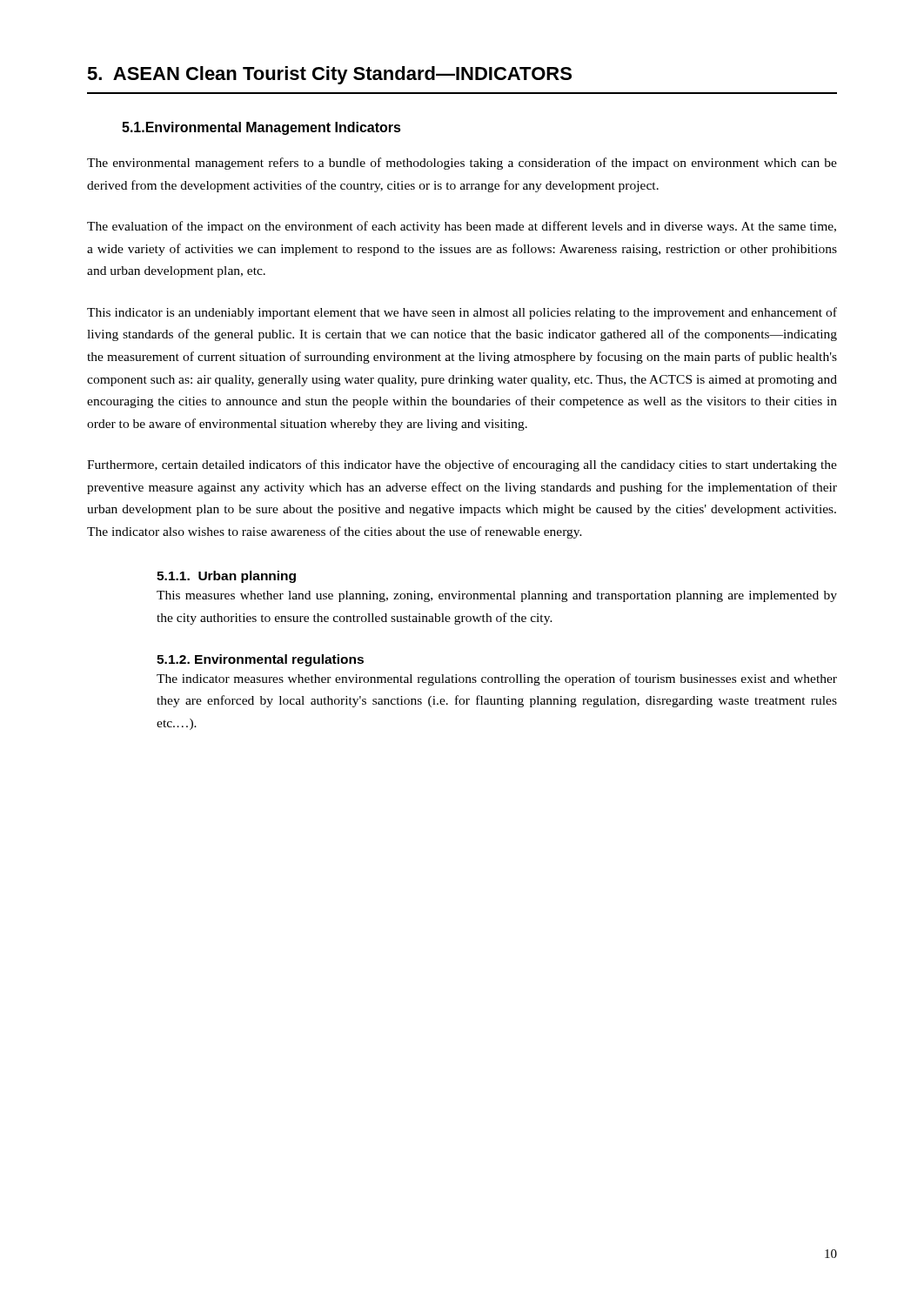Where is the passage that starts "The indicator measures whether environmental regulations controlling"?
This screenshot has width=924, height=1305.
click(x=497, y=700)
